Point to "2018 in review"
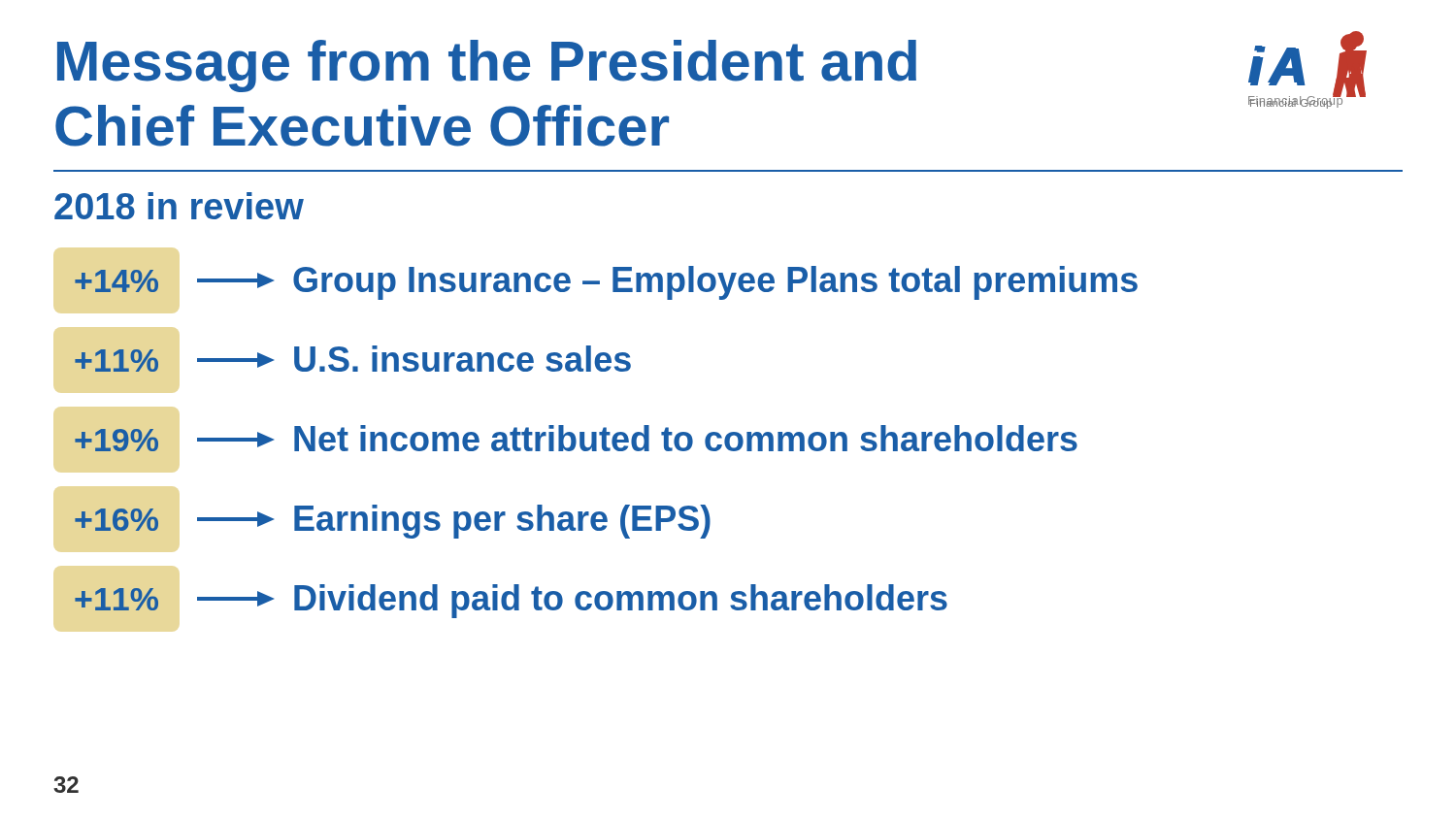Viewport: 1456px width, 820px height. 179,207
